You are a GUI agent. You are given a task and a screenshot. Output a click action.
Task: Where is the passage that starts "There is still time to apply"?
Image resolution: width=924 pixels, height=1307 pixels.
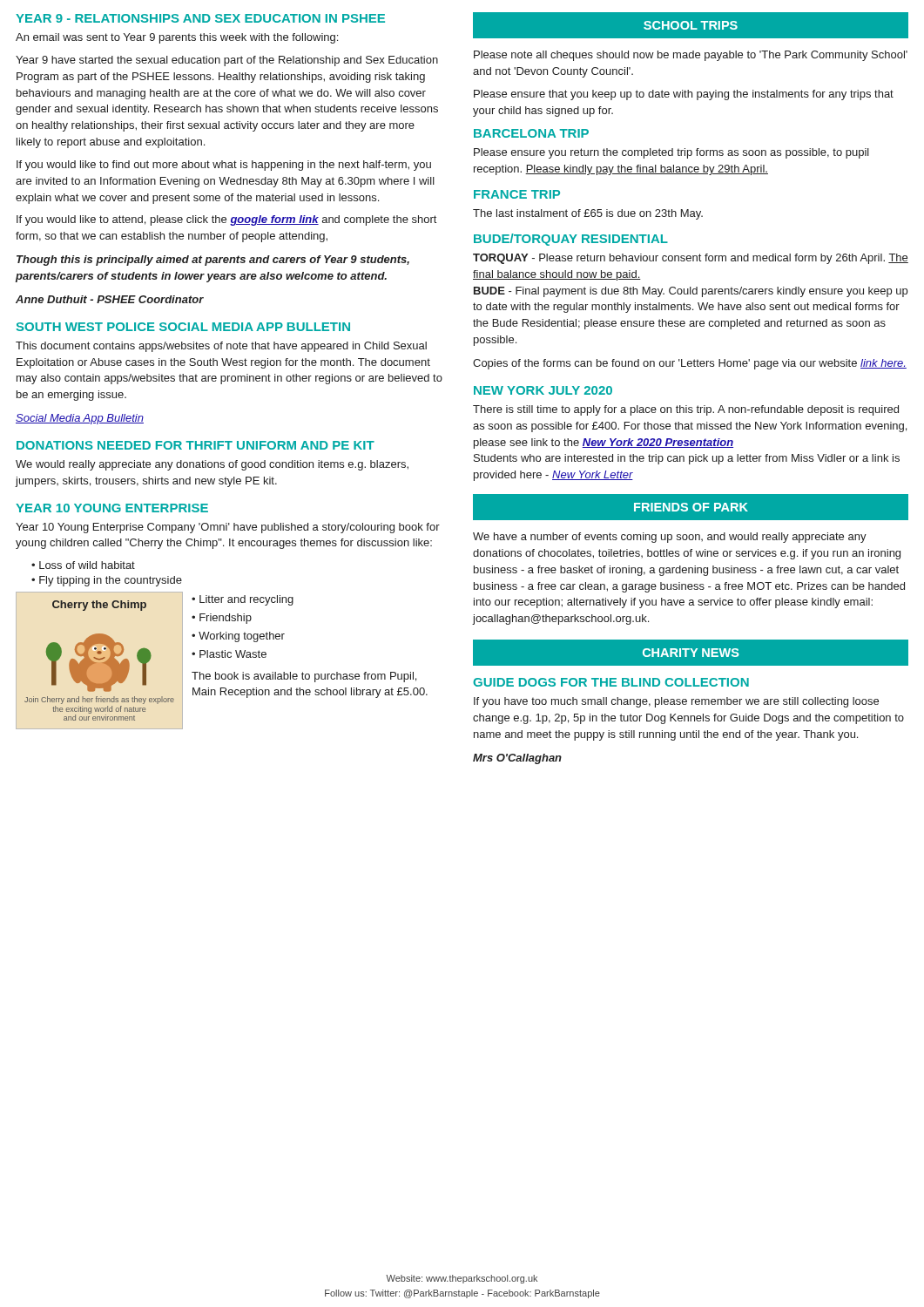pos(690,442)
